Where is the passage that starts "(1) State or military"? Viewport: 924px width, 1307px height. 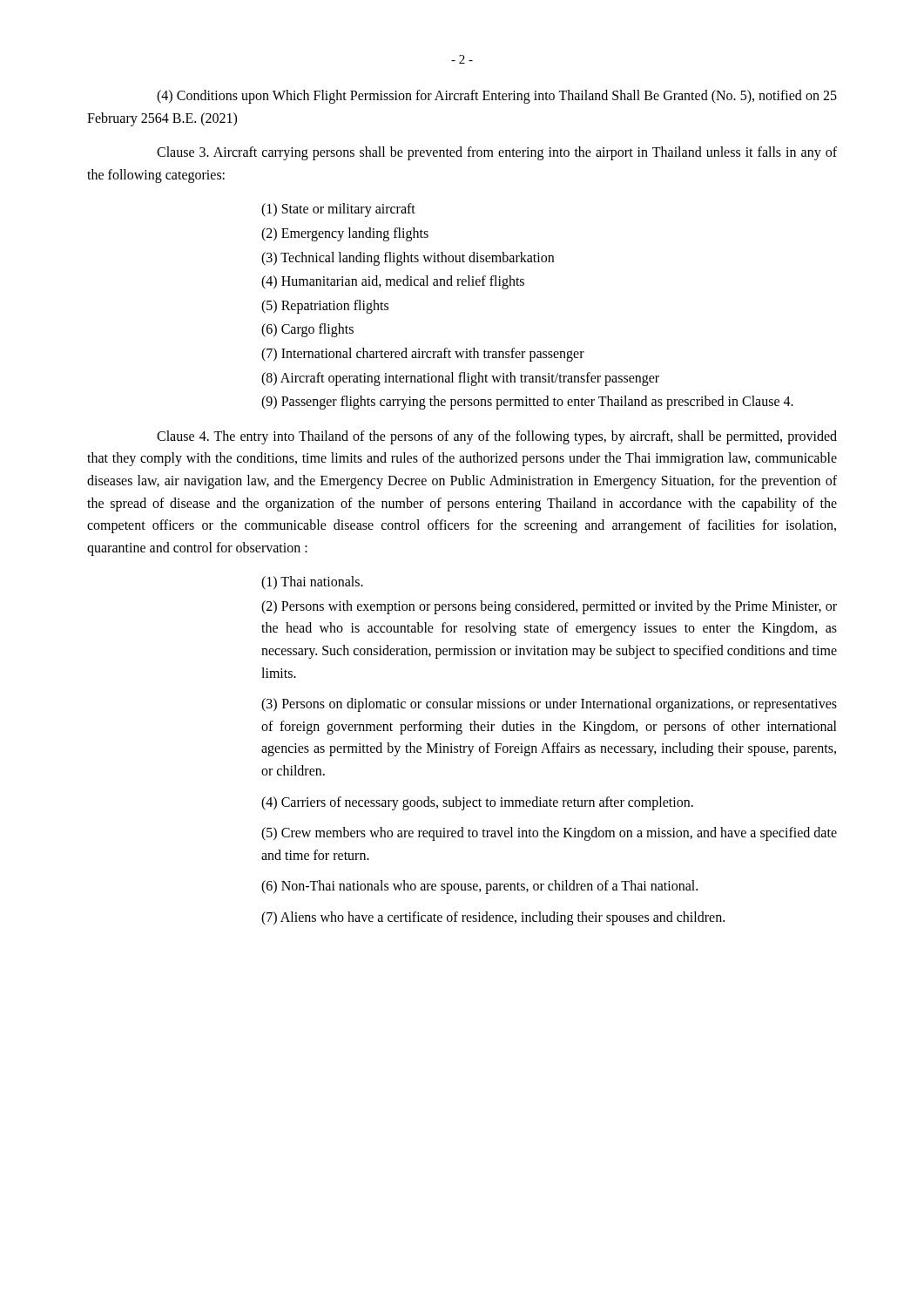pyautogui.click(x=338, y=209)
